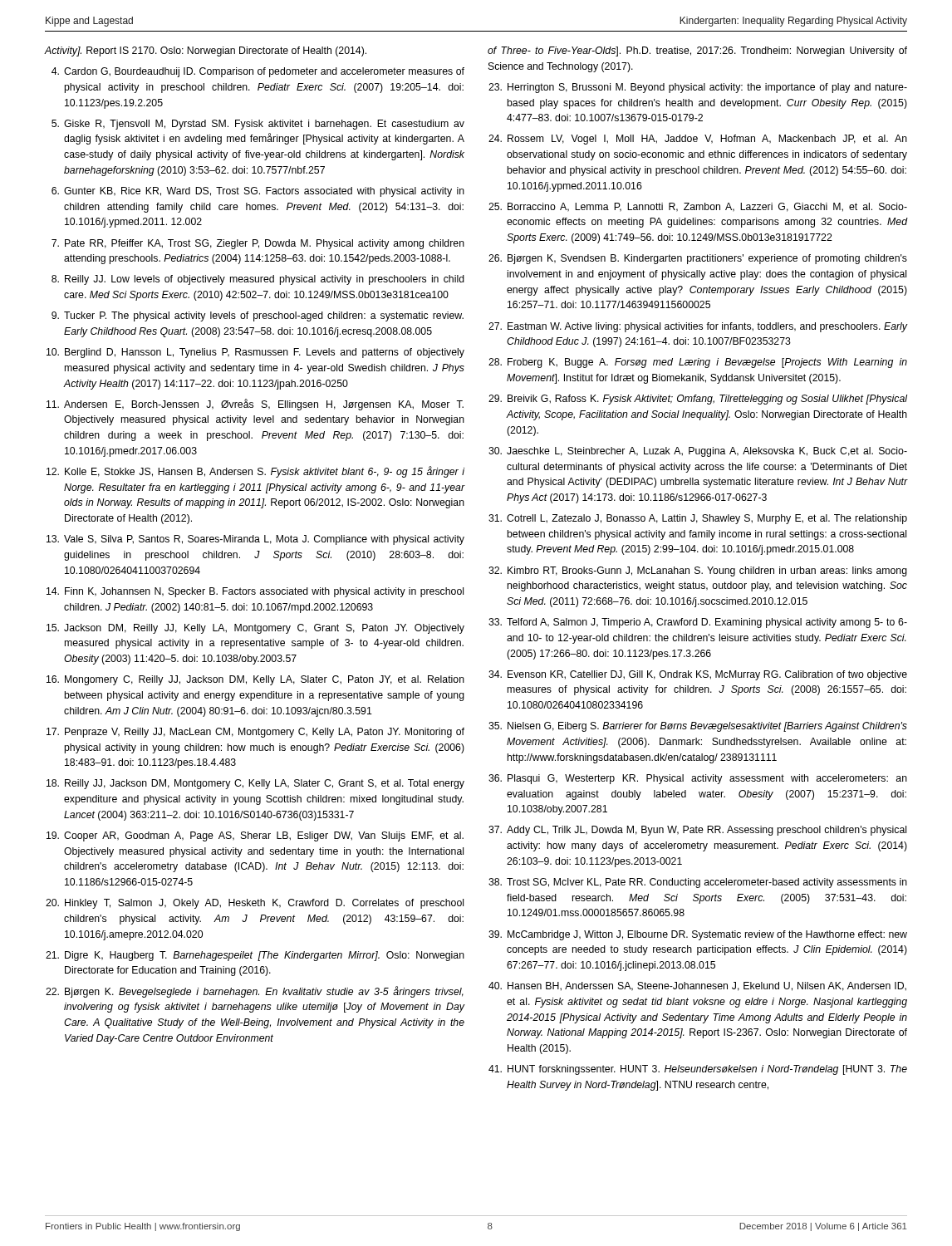Click on the element starting "10. Berglind D, Hansson L, Tynelius P,"
The image size is (952, 1246).
tap(255, 368)
